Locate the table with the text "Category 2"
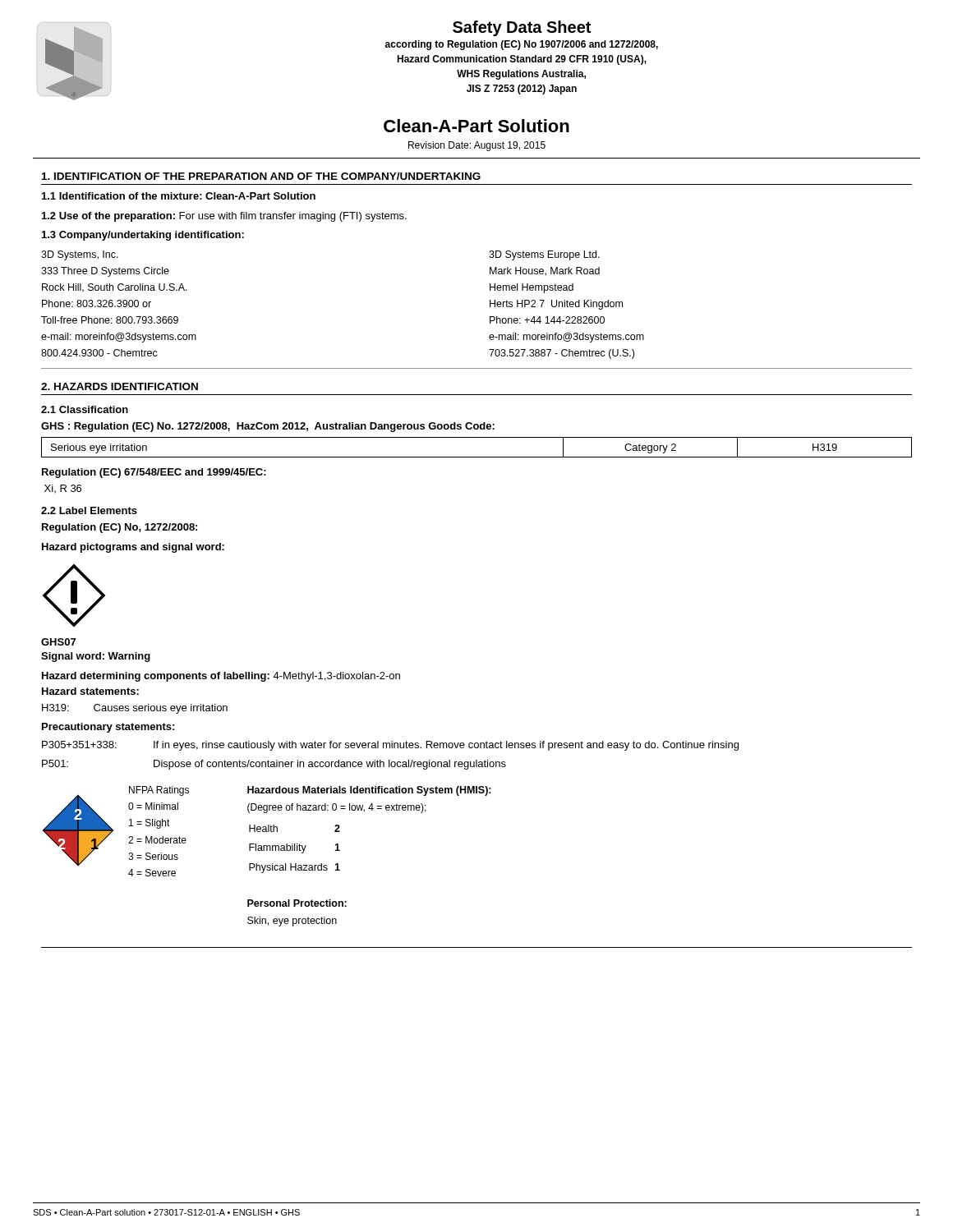 click(x=476, y=447)
